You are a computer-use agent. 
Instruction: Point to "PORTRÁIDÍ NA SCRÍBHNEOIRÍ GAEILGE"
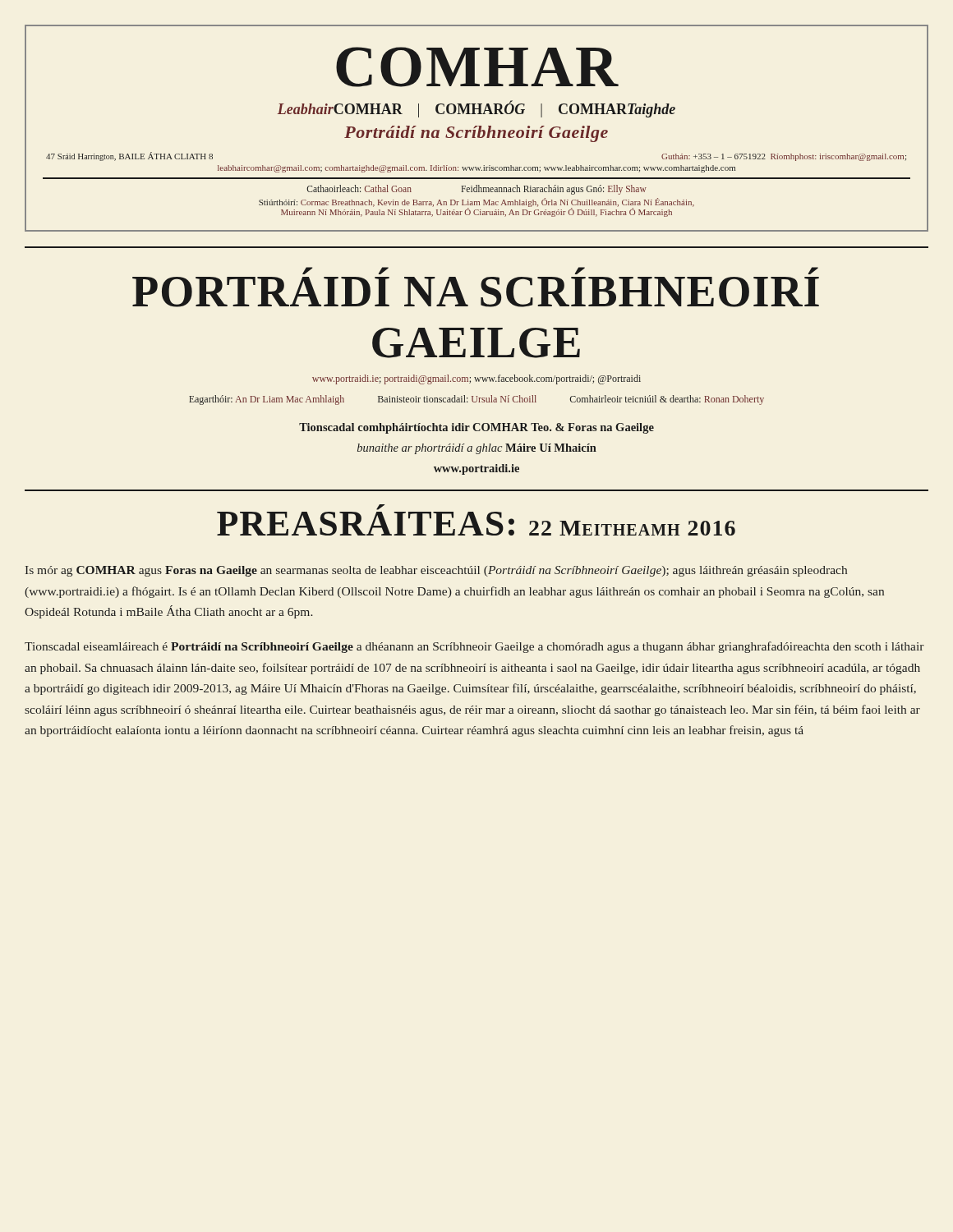point(476,317)
